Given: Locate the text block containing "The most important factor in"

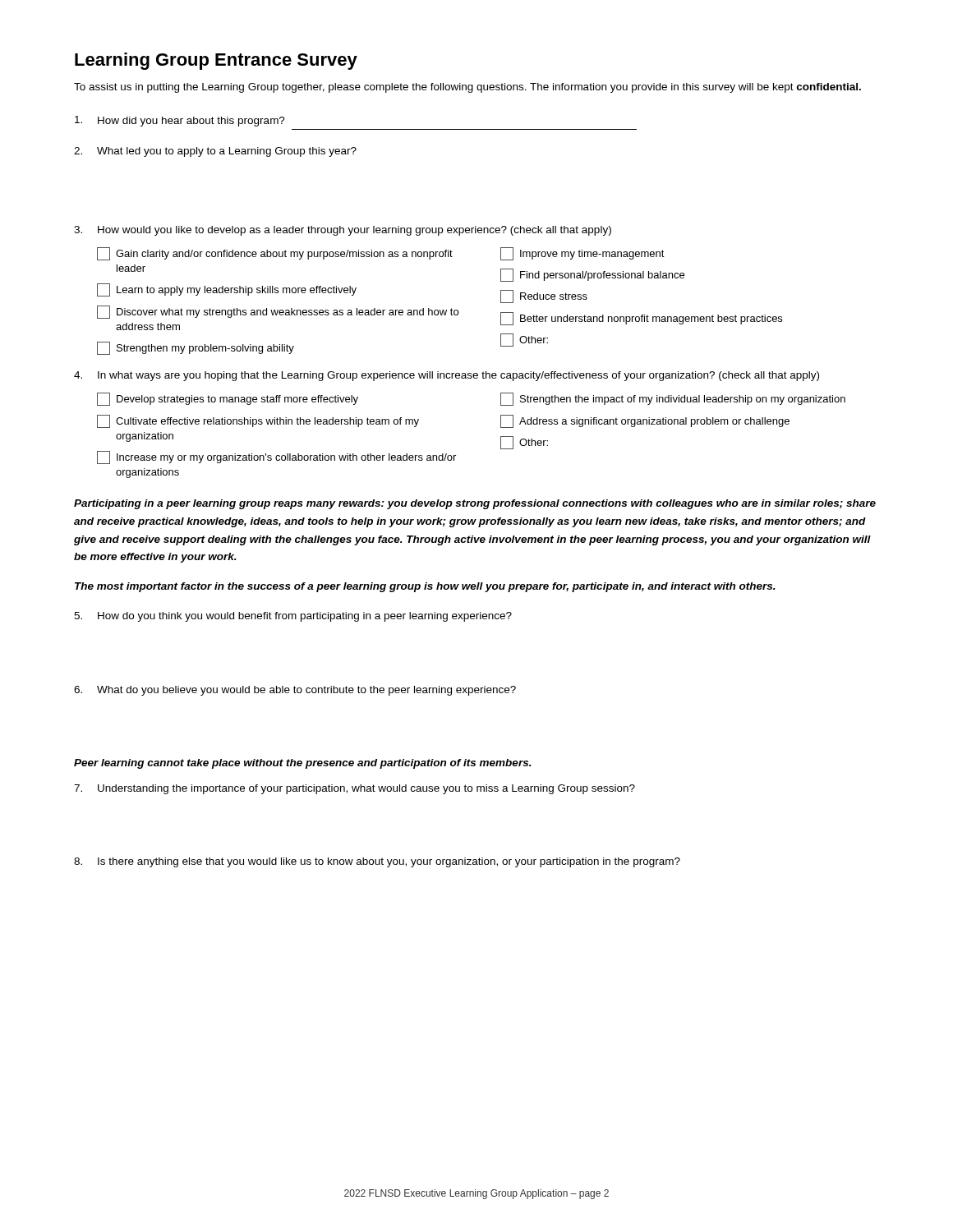Looking at the screenshot, I should [425, 586].
